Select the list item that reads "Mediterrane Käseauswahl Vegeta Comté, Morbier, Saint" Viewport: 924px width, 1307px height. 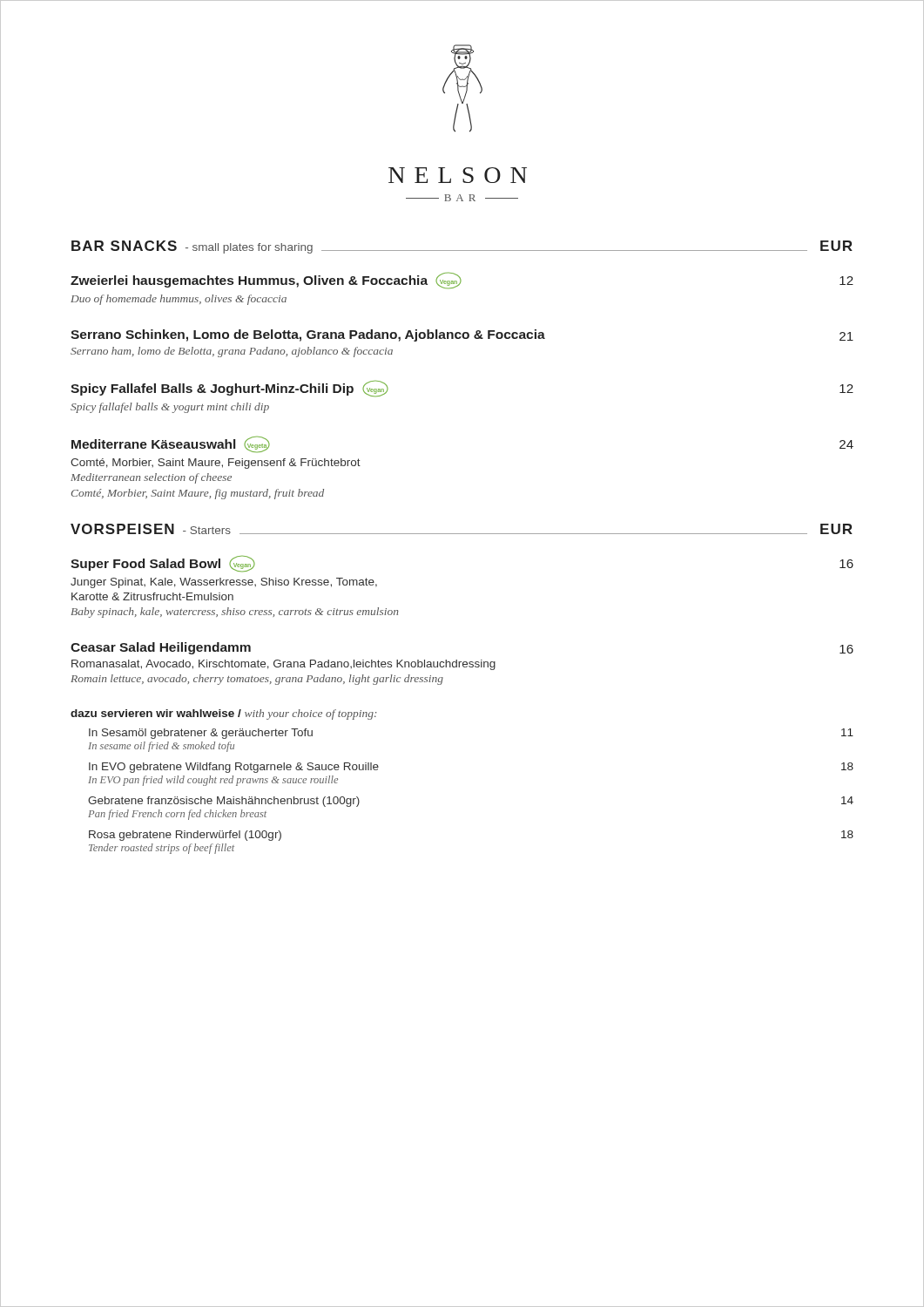(x=163, y=445)
